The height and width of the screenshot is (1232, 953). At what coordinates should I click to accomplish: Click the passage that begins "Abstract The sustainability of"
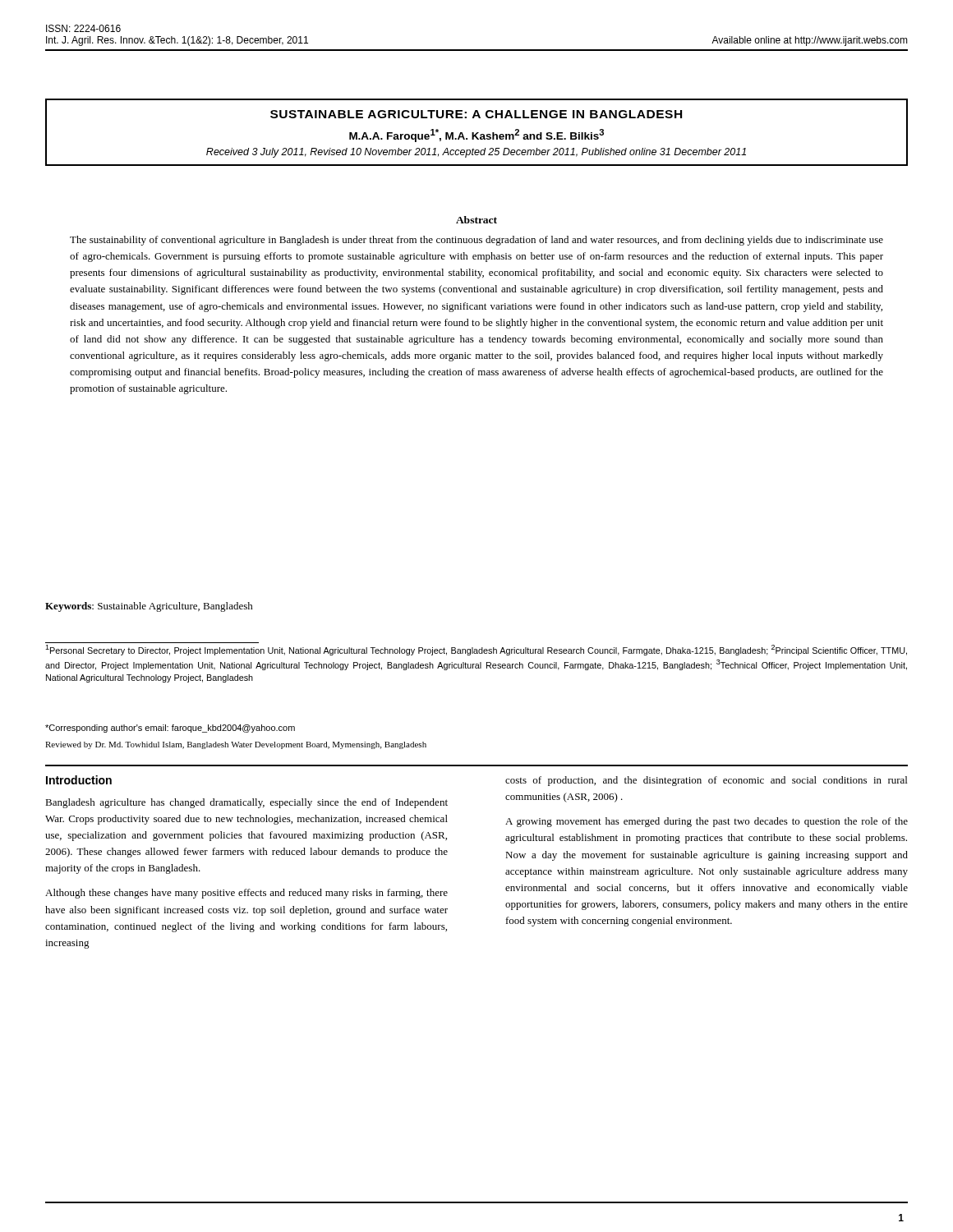pyautogui.click(x=476, y=305)
